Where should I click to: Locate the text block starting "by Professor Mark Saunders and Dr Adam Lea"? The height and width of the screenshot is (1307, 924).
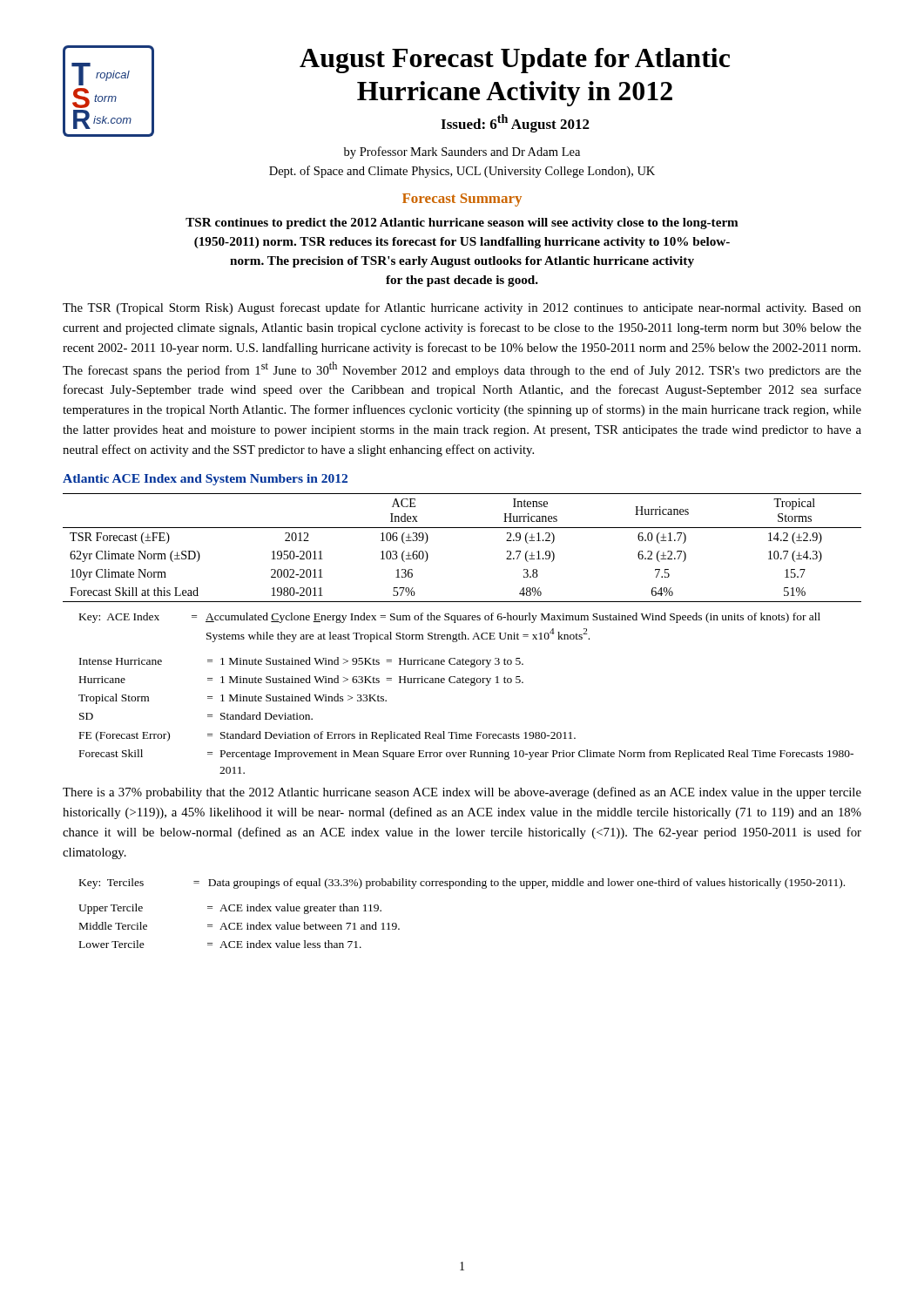pos(462,161)
